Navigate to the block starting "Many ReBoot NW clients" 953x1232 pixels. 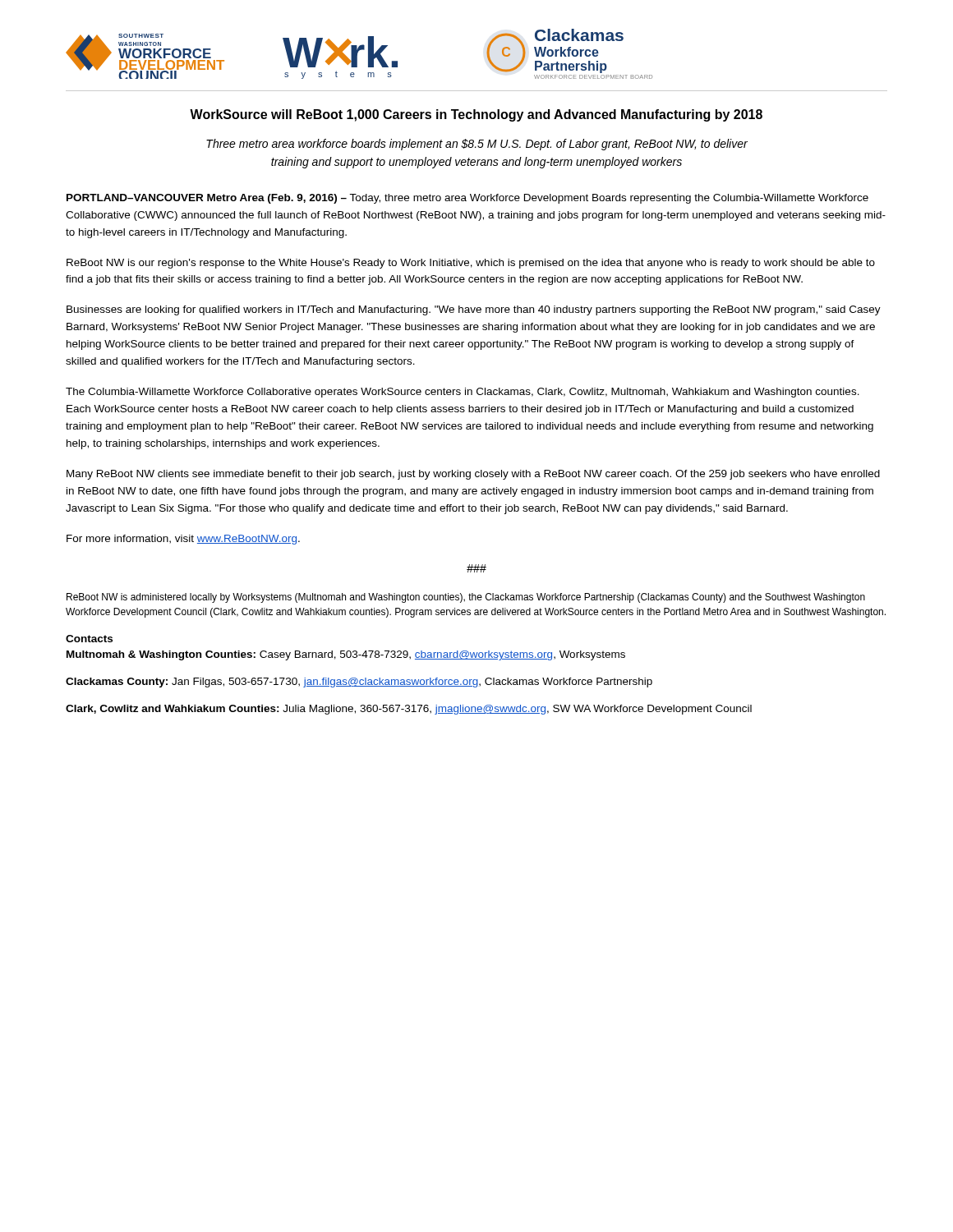coord(473,491)
